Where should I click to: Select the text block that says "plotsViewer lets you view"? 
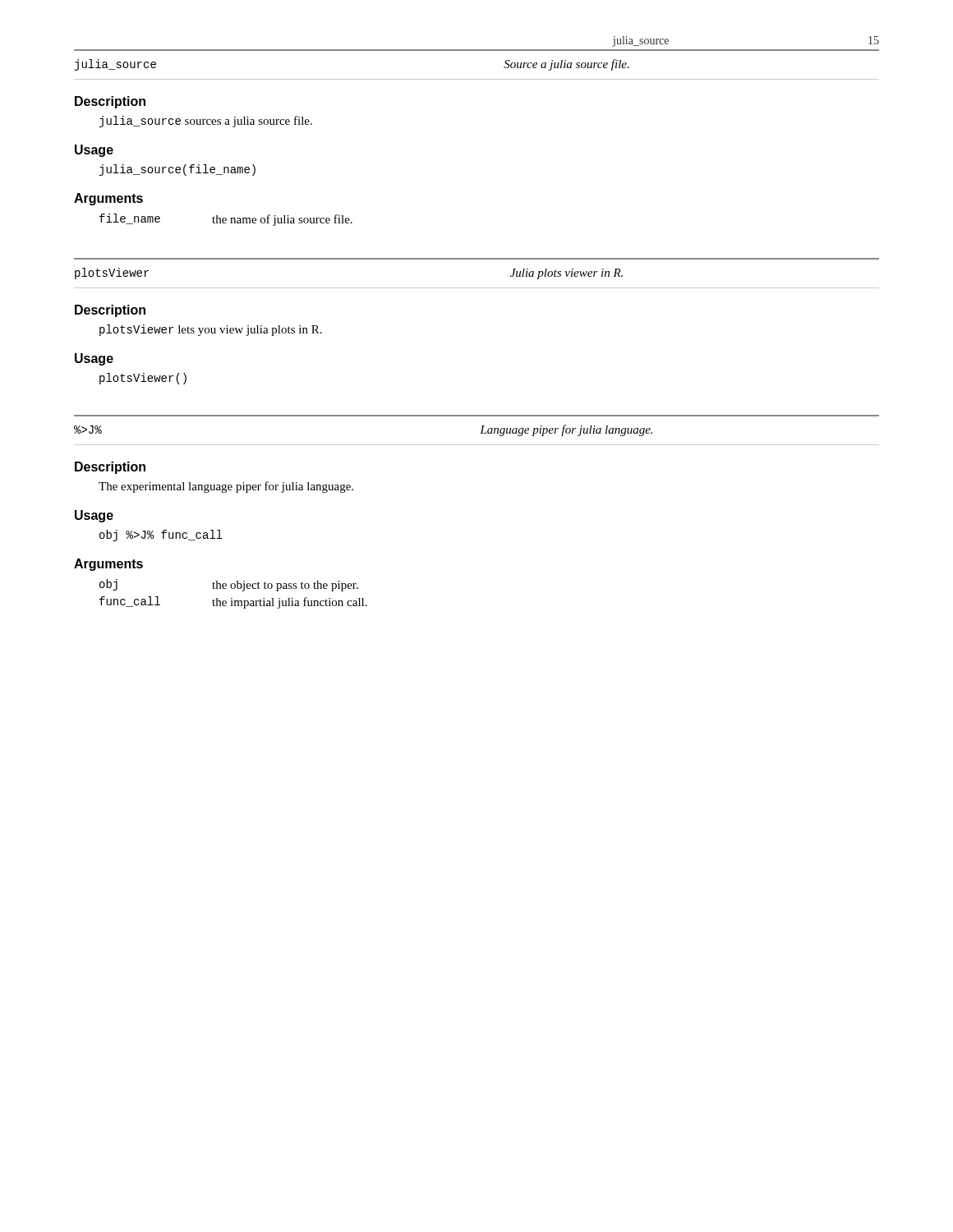click(210, 330)
